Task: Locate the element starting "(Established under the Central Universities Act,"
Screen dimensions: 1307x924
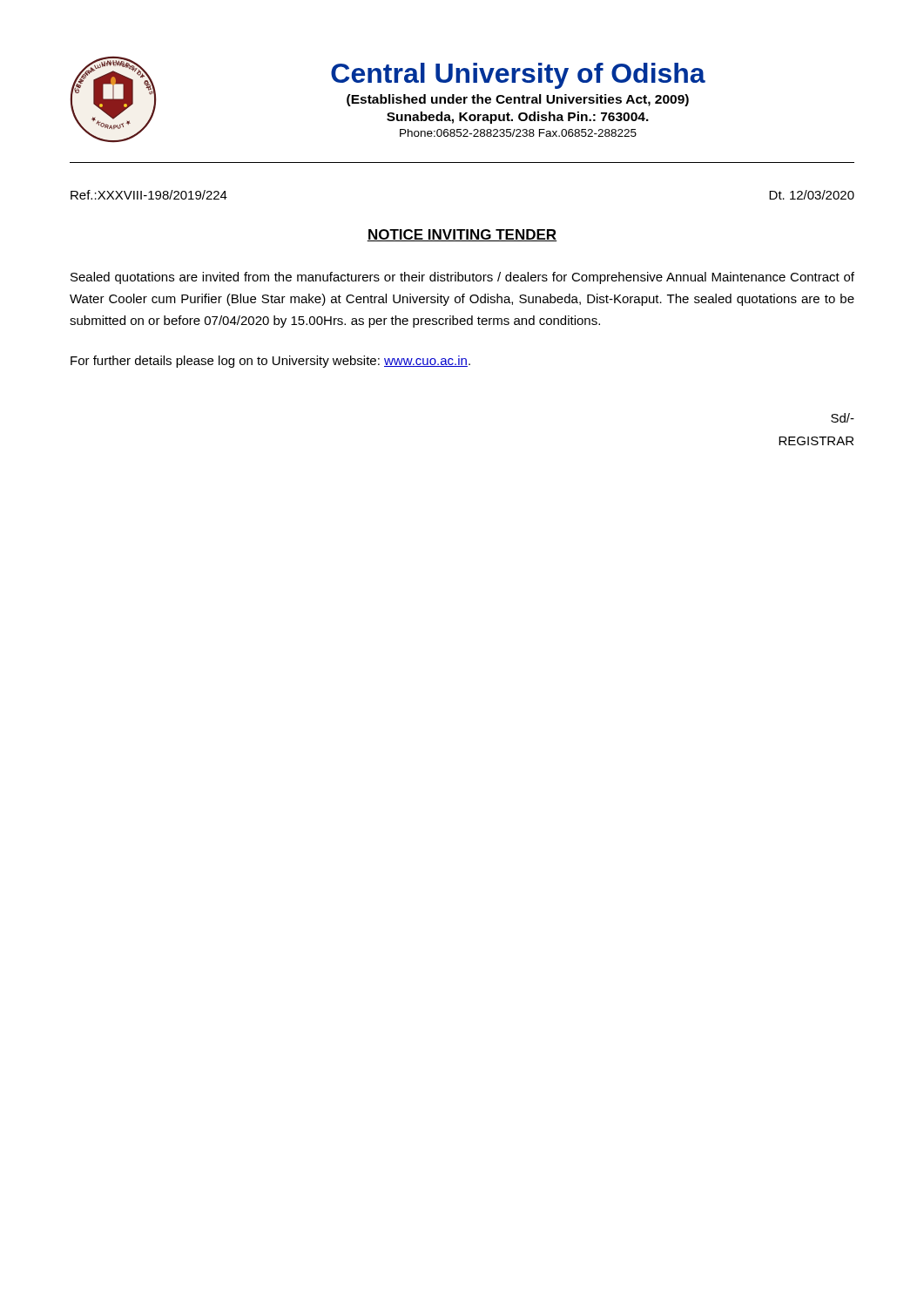Action: coord(518,99)
